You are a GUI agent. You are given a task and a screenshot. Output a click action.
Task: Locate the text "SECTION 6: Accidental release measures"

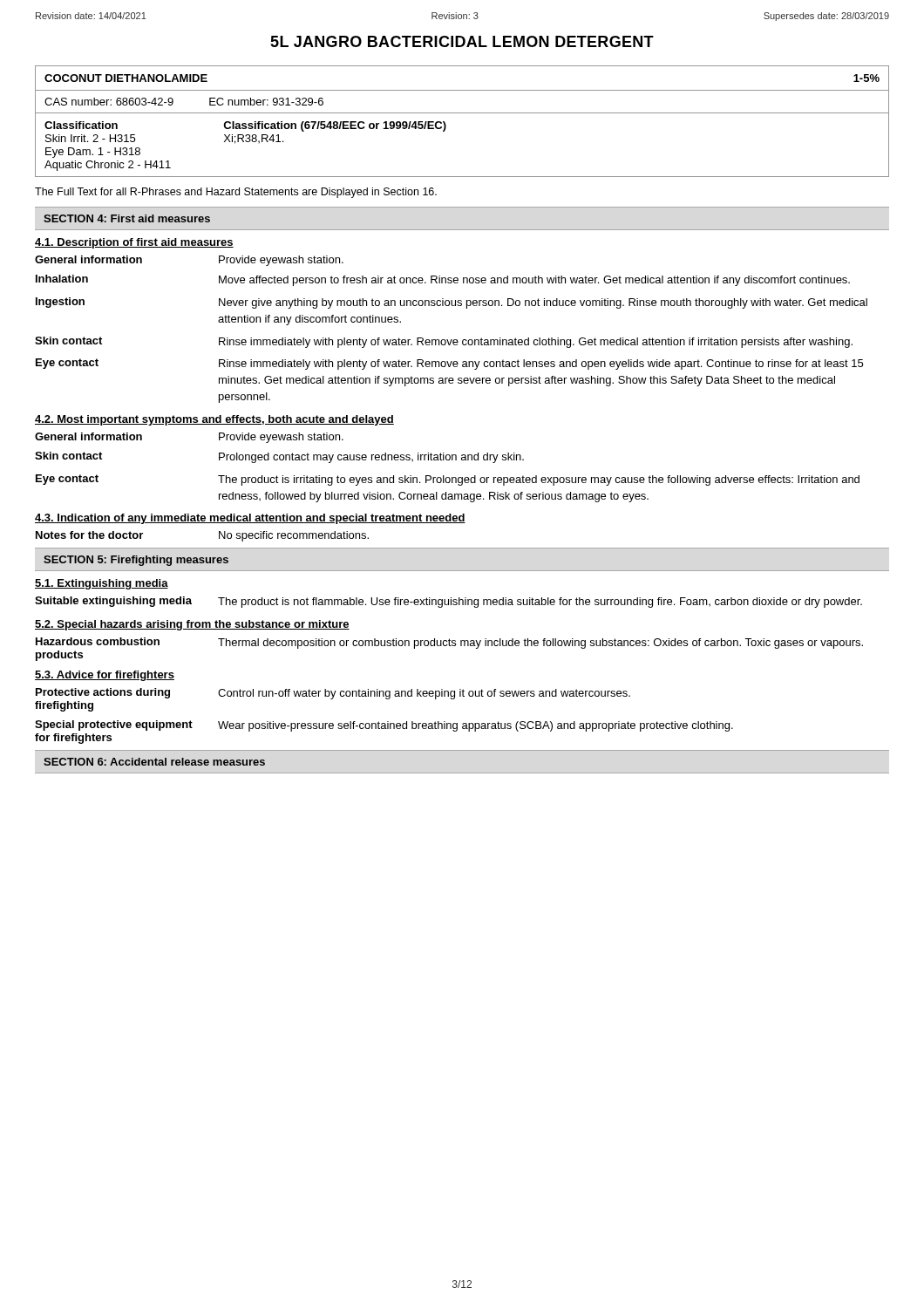click(x=155, y=762)
